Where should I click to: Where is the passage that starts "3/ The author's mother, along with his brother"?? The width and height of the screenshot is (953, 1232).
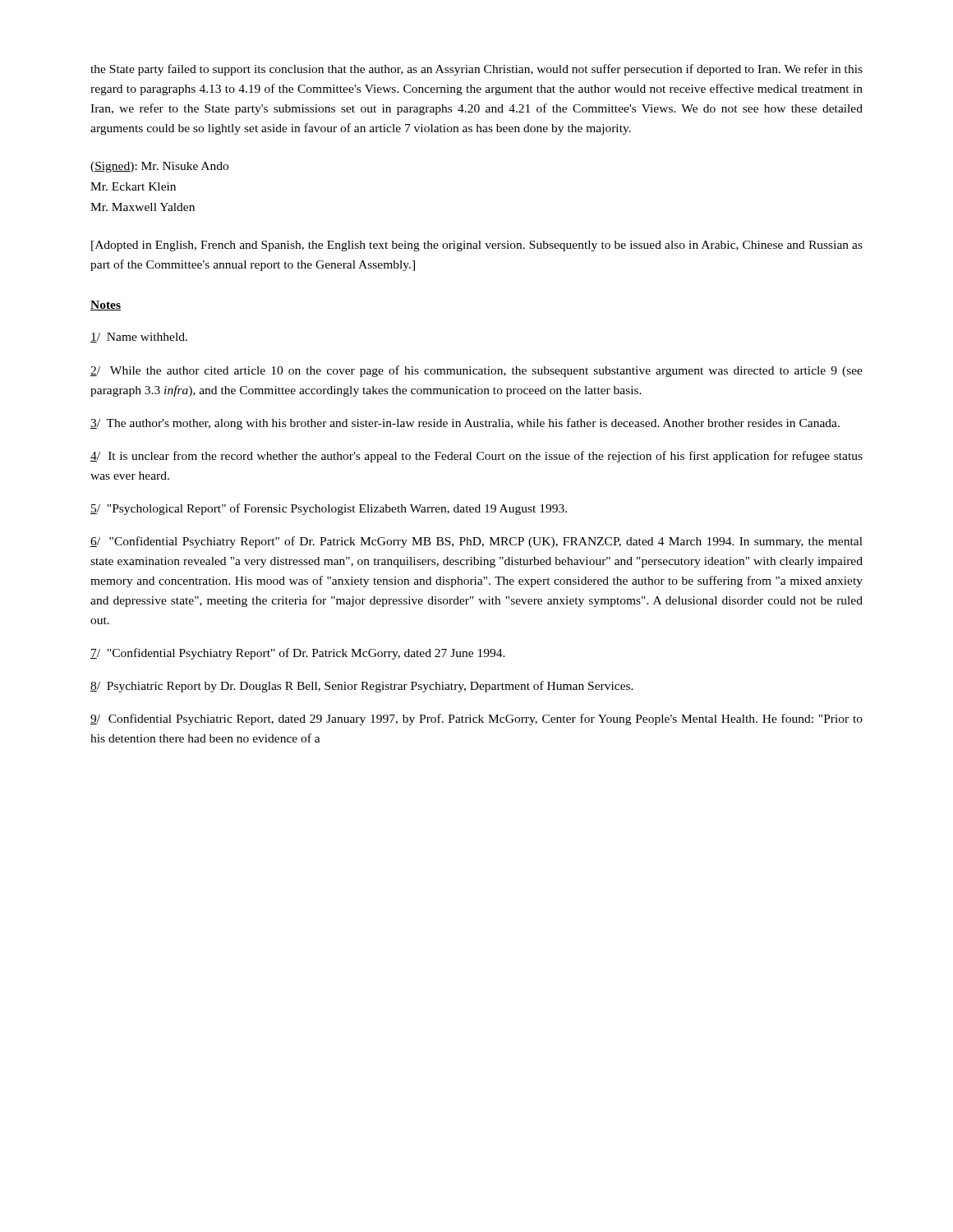pyautogui.click(x=465, y=422)
